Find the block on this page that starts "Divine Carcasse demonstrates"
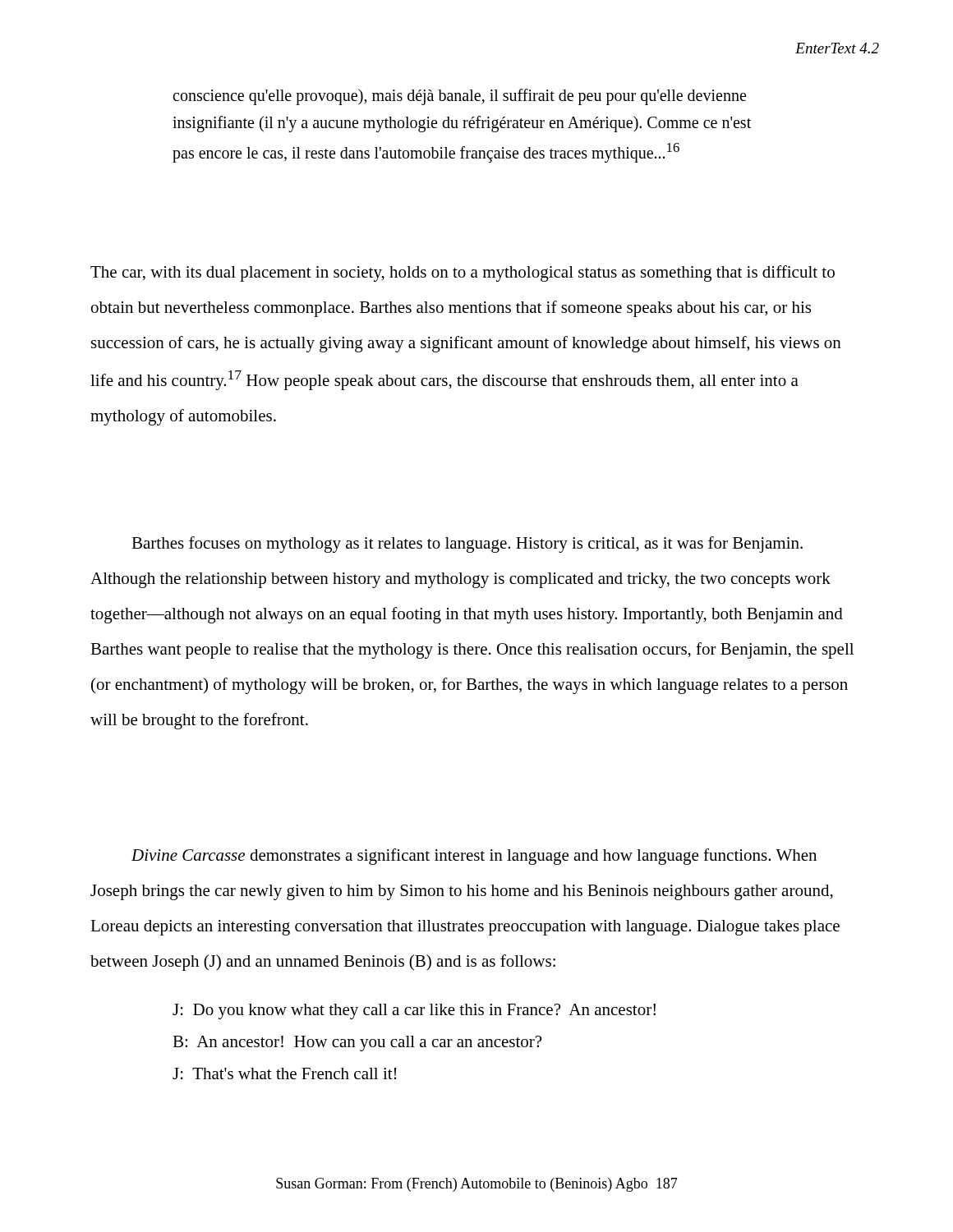The image size is (953, 1232). coord(476,967)
